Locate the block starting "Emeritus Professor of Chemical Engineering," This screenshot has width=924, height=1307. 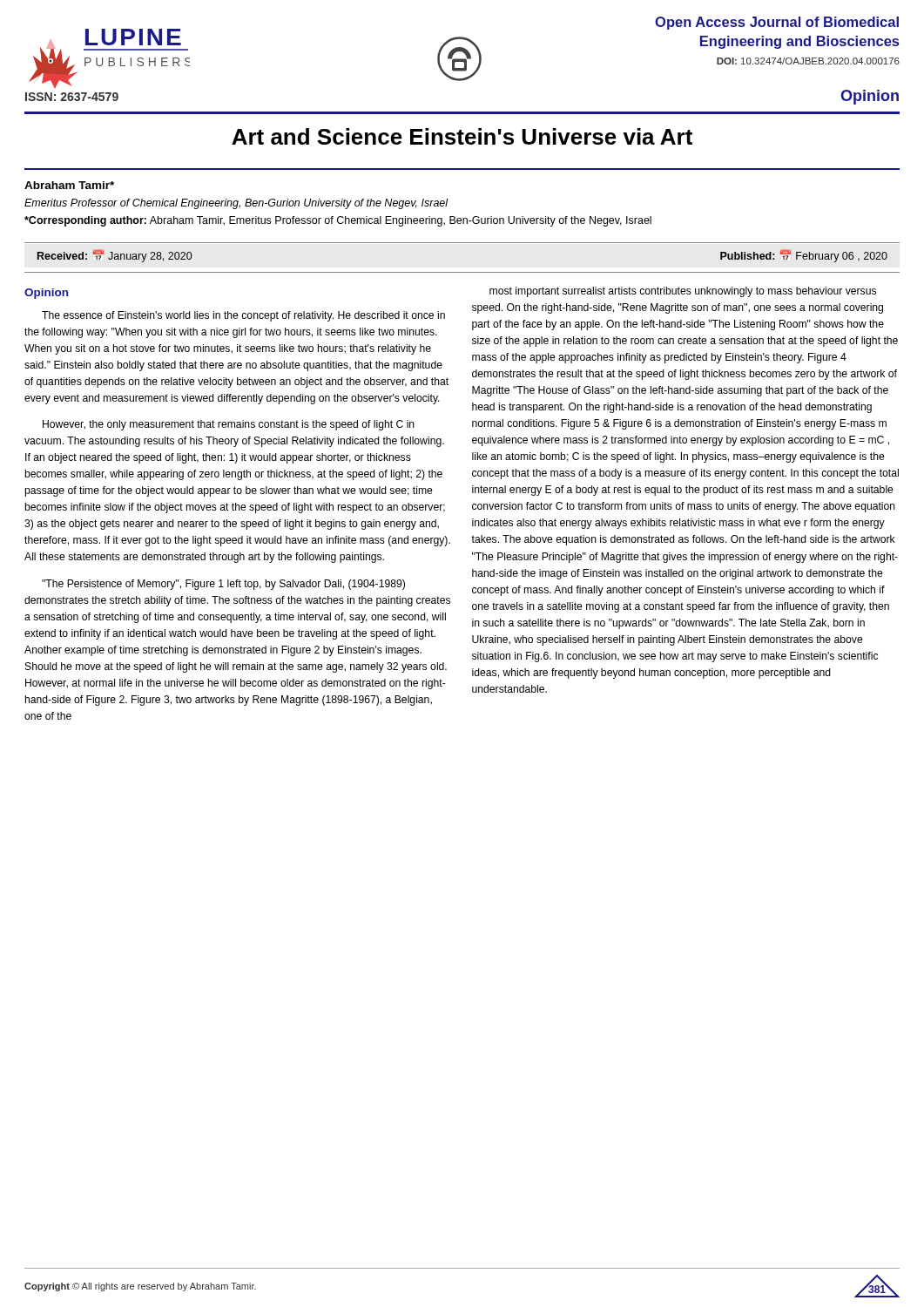(236, 203)
